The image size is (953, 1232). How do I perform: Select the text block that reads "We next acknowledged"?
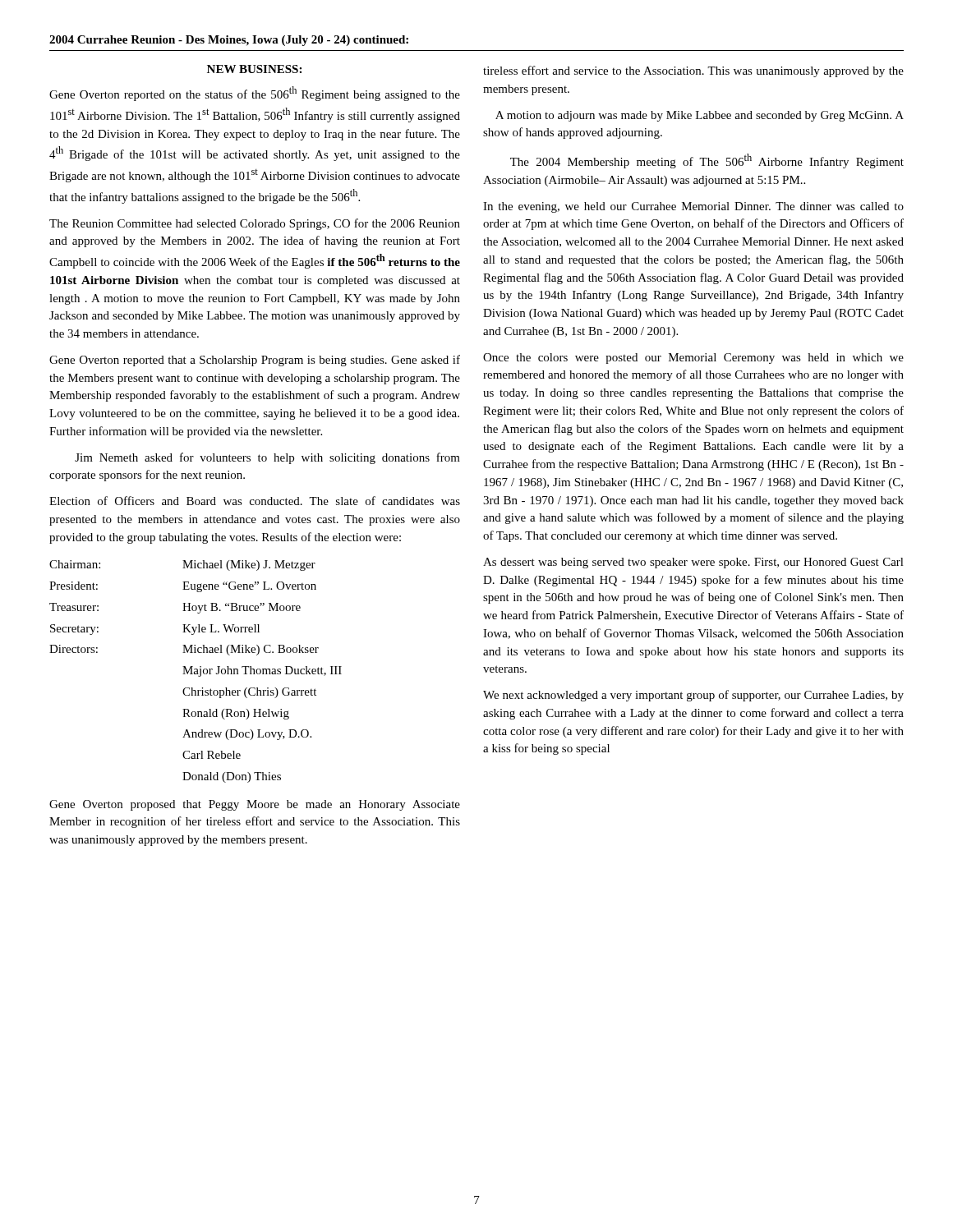coord(693,722)
